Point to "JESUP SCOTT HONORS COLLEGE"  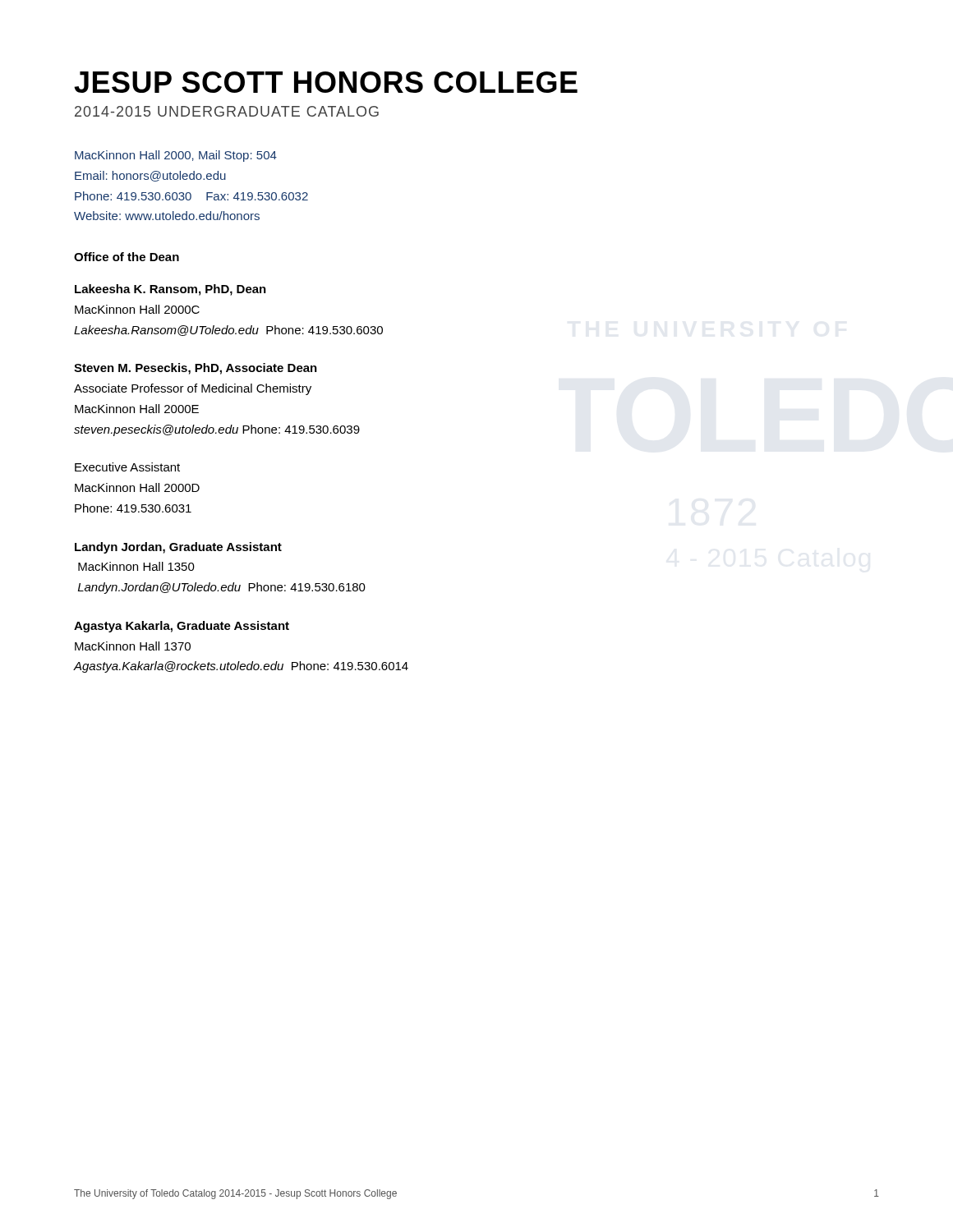(476, 83)
